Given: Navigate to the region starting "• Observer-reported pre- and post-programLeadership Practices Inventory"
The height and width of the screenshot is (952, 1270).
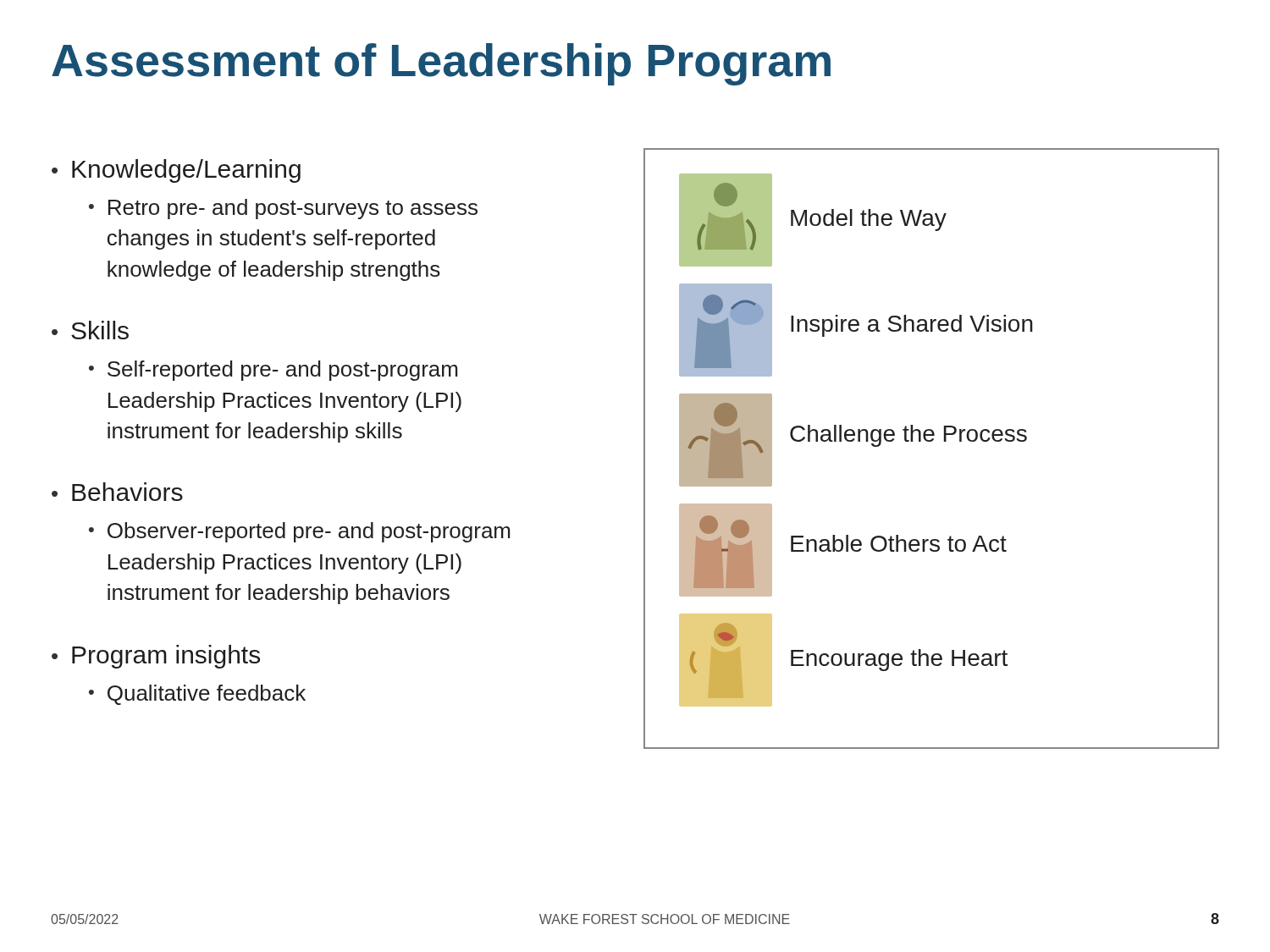Looking at the screenshot, I should tap(300, 562).
